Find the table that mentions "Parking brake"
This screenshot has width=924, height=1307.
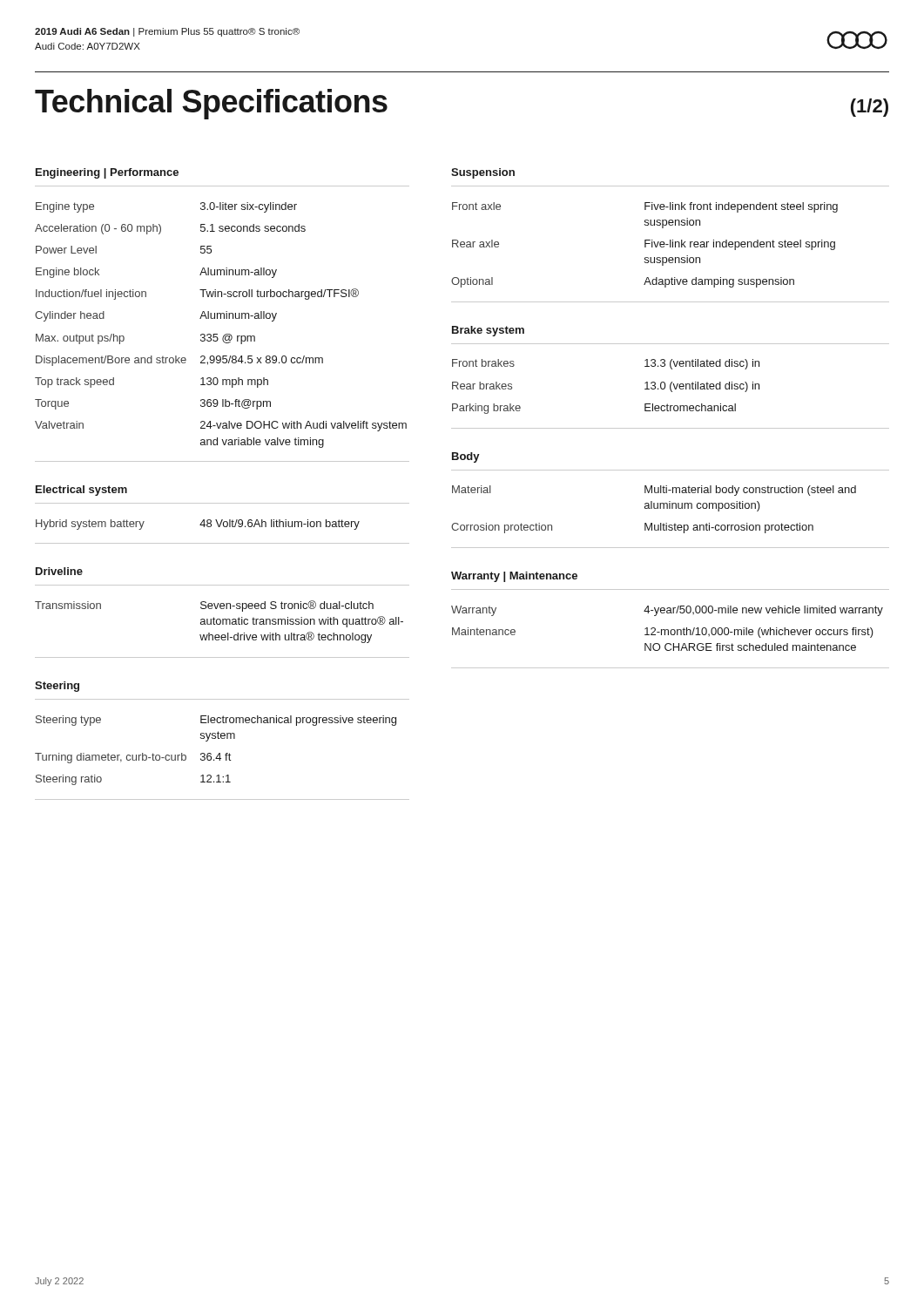(x=670, y=386)
